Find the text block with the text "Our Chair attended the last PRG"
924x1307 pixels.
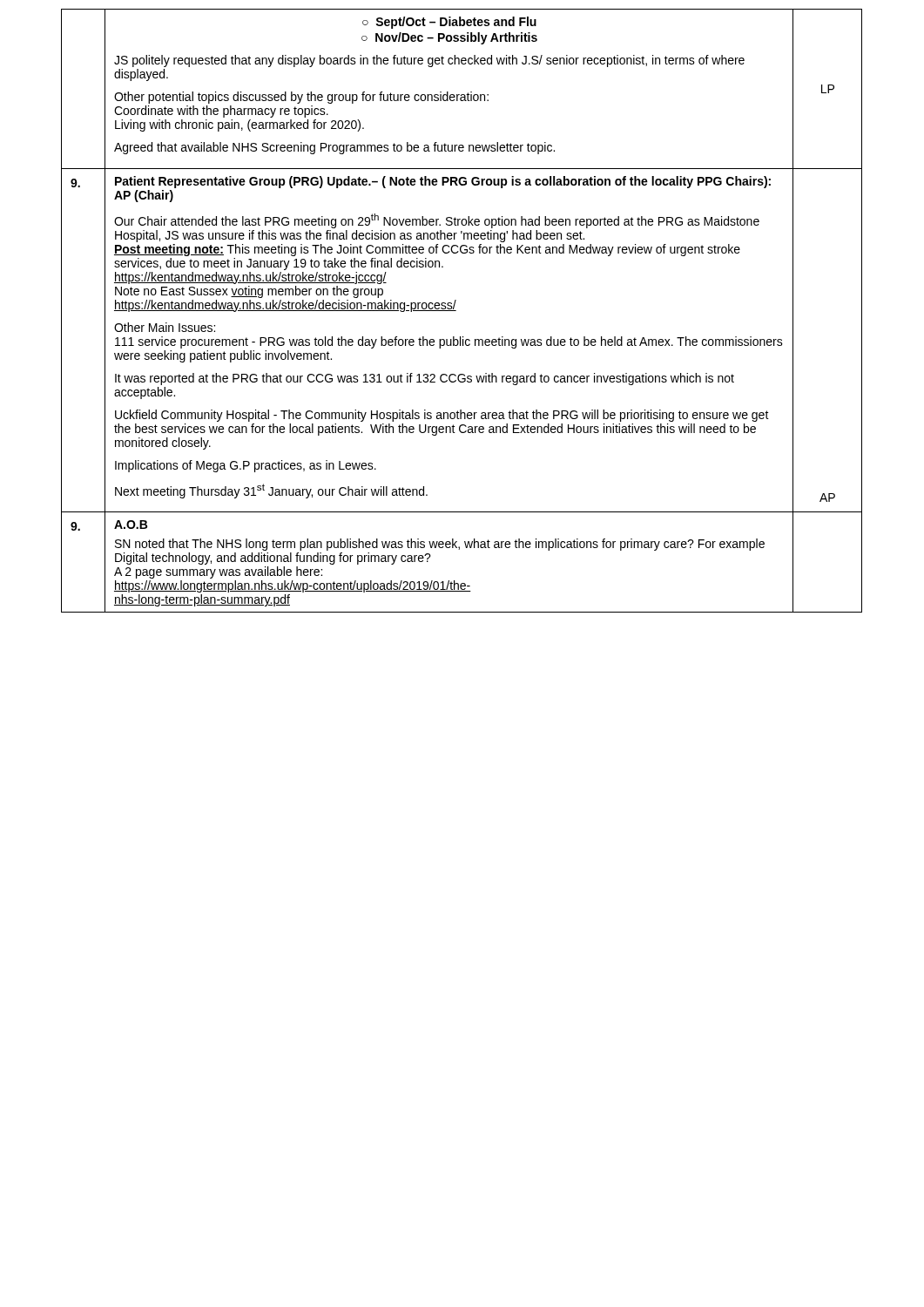[x=437, y=261]
